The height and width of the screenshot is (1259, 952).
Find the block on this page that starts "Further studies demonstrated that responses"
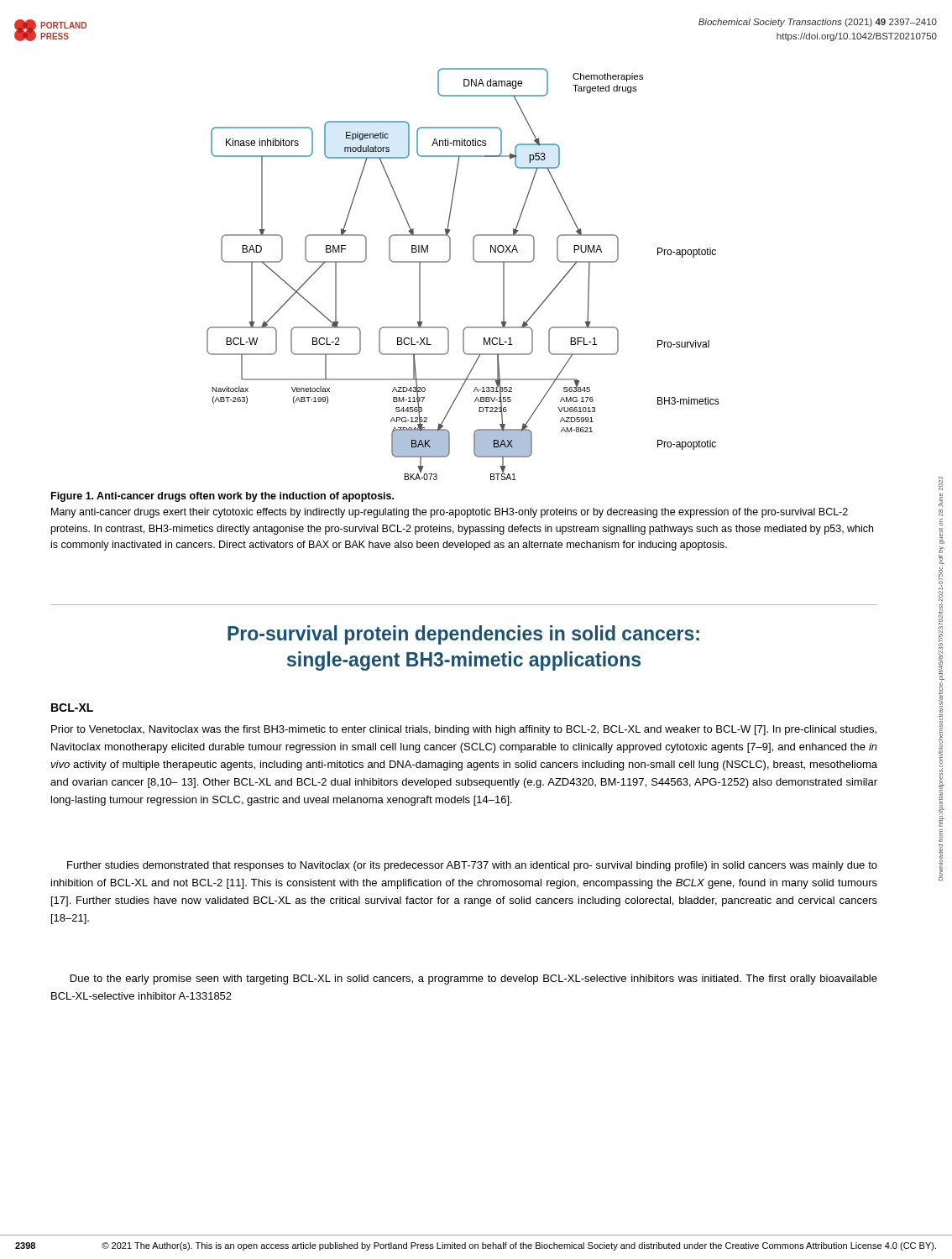click(464, 891)
